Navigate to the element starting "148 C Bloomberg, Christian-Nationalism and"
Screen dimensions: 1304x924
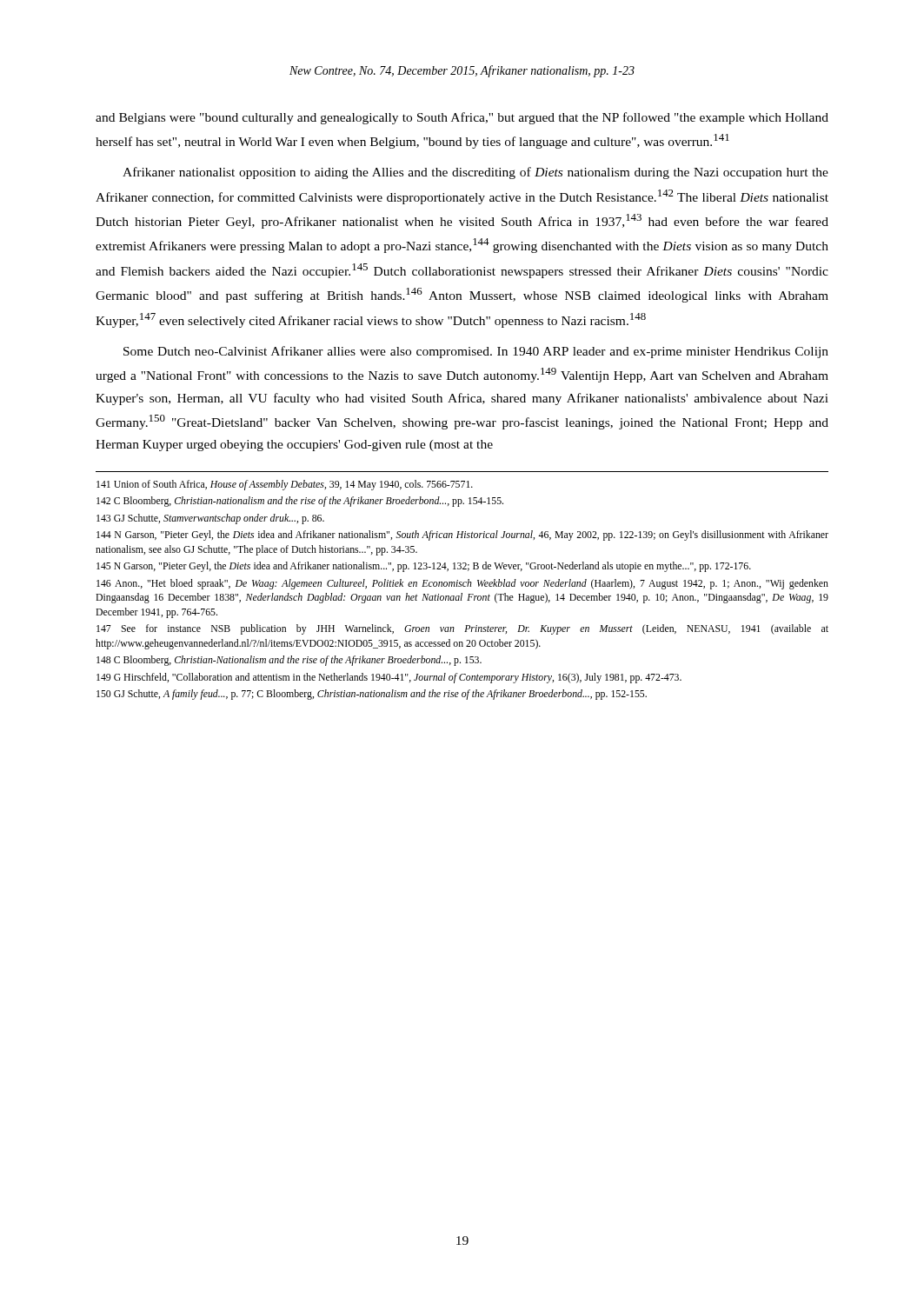(x=289, y=660)
